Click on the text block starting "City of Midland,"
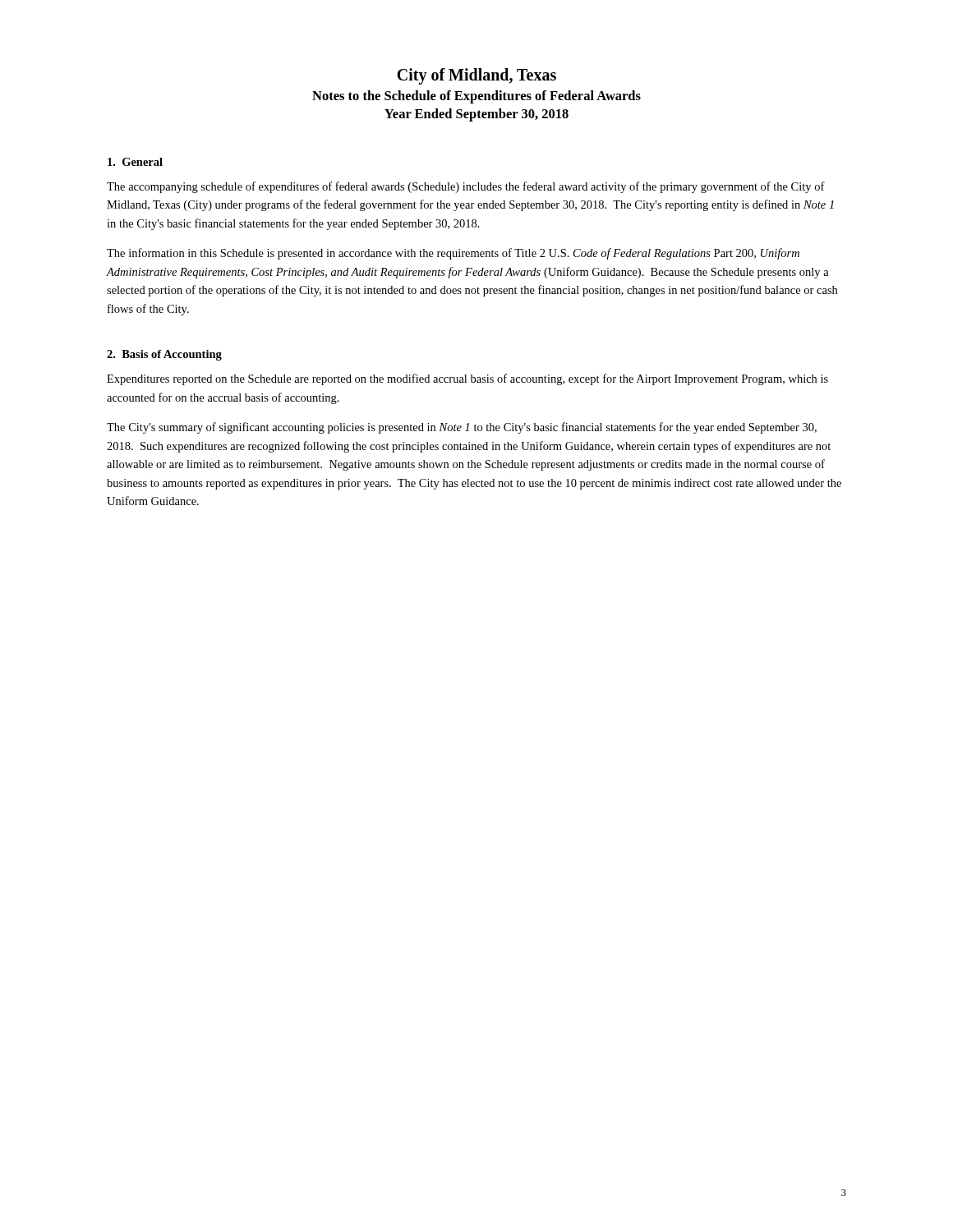Viewport: 953px width, 1232px height. tap(476, 94)
